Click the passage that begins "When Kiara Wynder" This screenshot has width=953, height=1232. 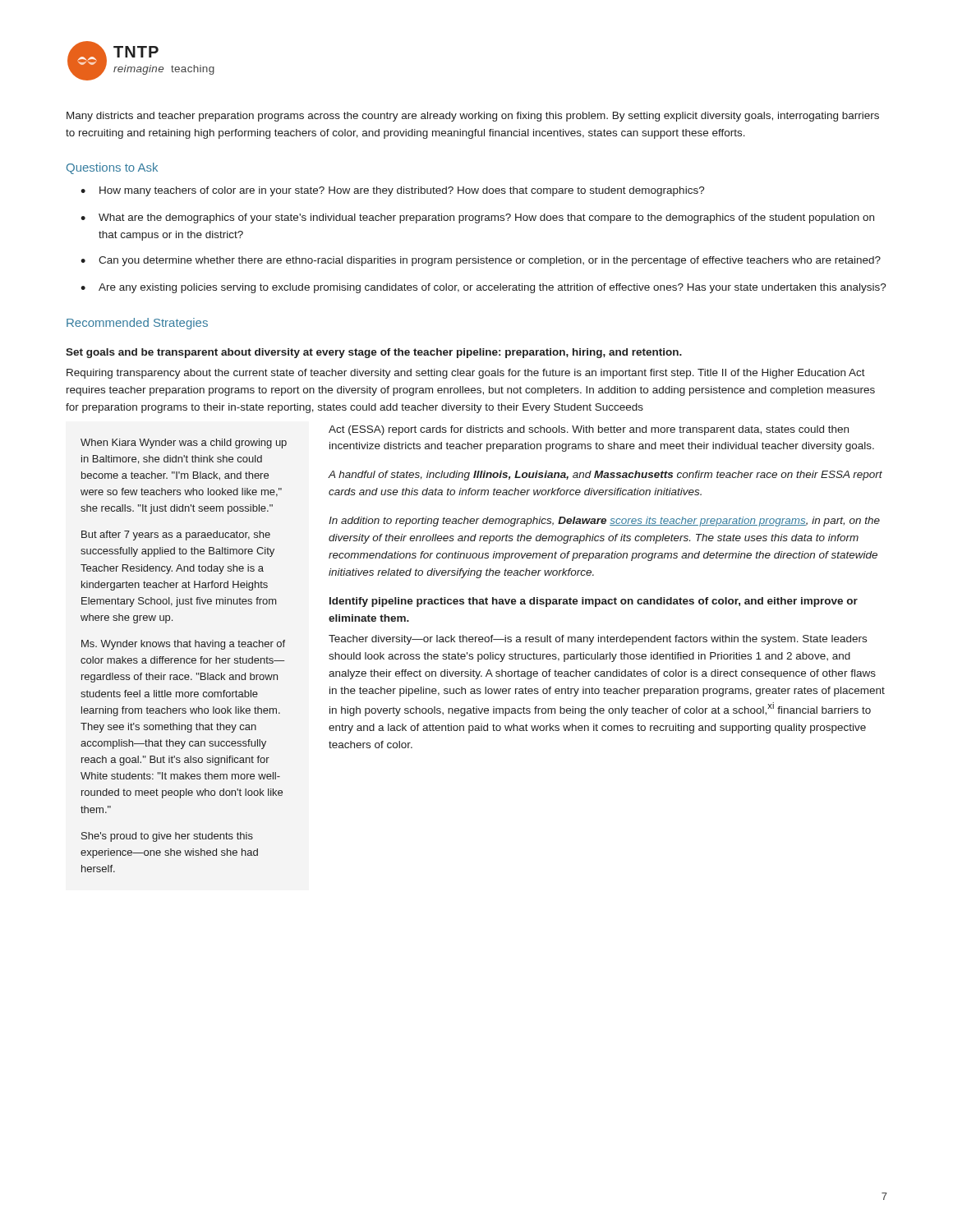pos(187,656)
